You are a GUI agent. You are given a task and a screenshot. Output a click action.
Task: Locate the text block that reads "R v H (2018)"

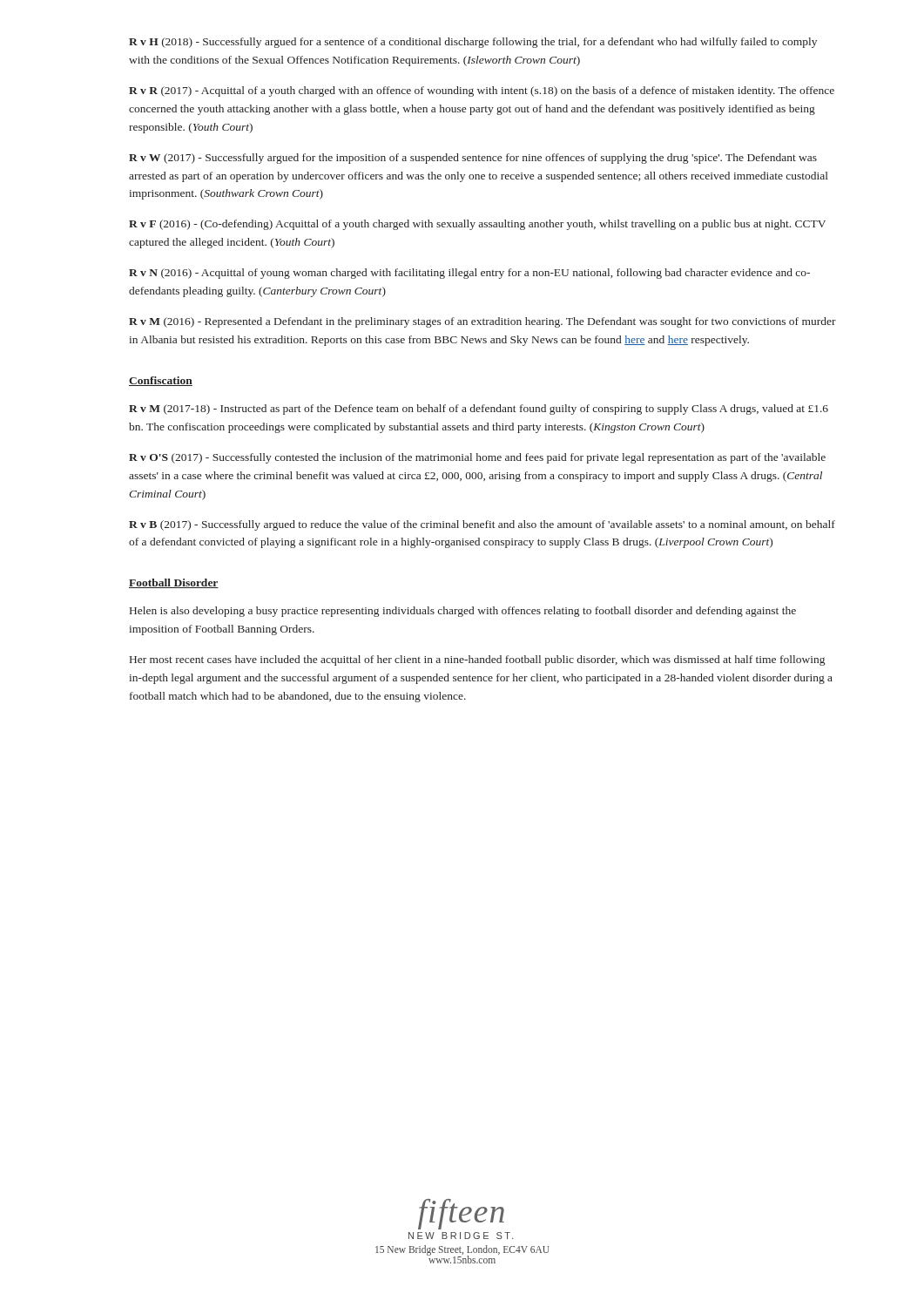[x=473, y=51]
